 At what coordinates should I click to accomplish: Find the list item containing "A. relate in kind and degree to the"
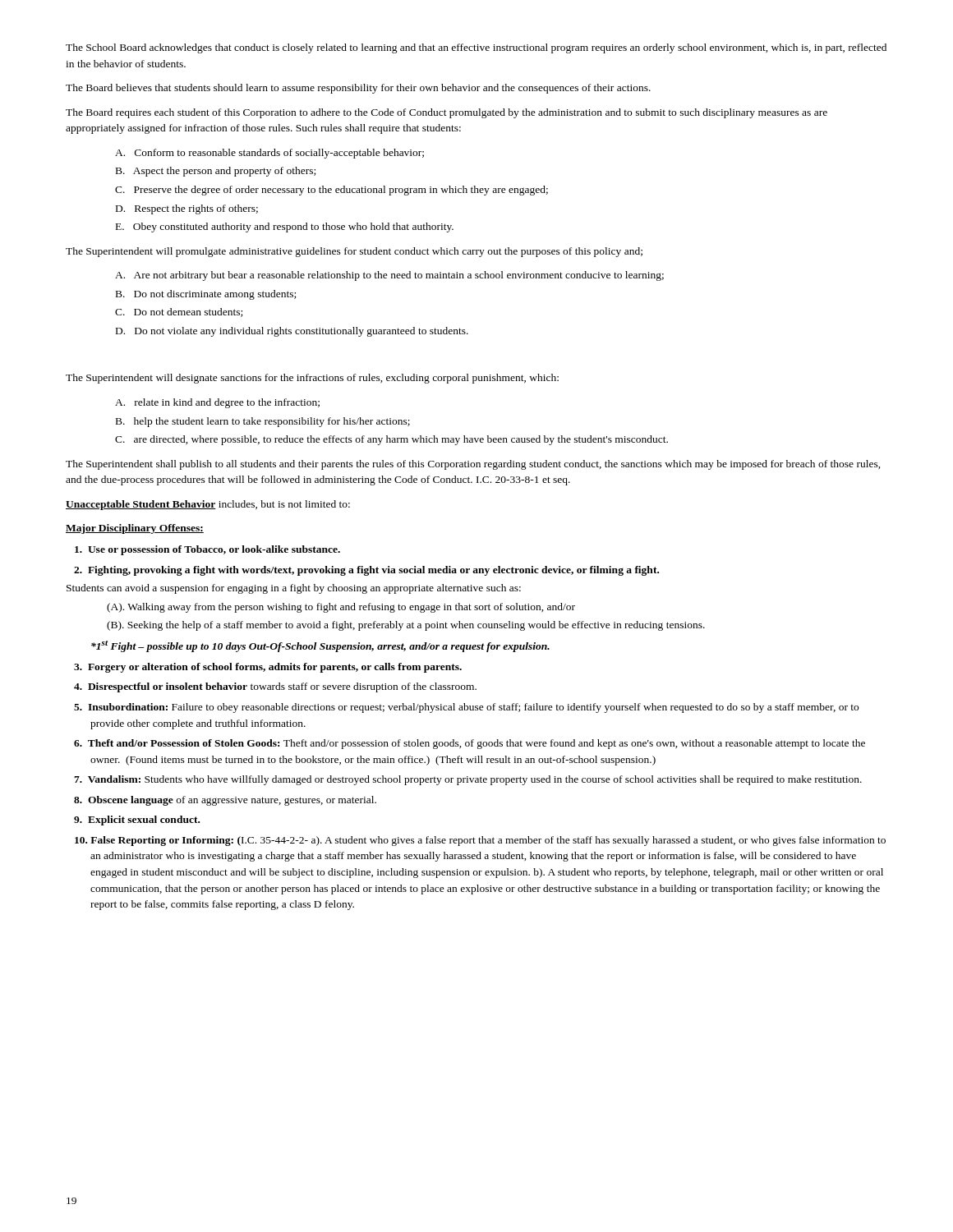217,403
